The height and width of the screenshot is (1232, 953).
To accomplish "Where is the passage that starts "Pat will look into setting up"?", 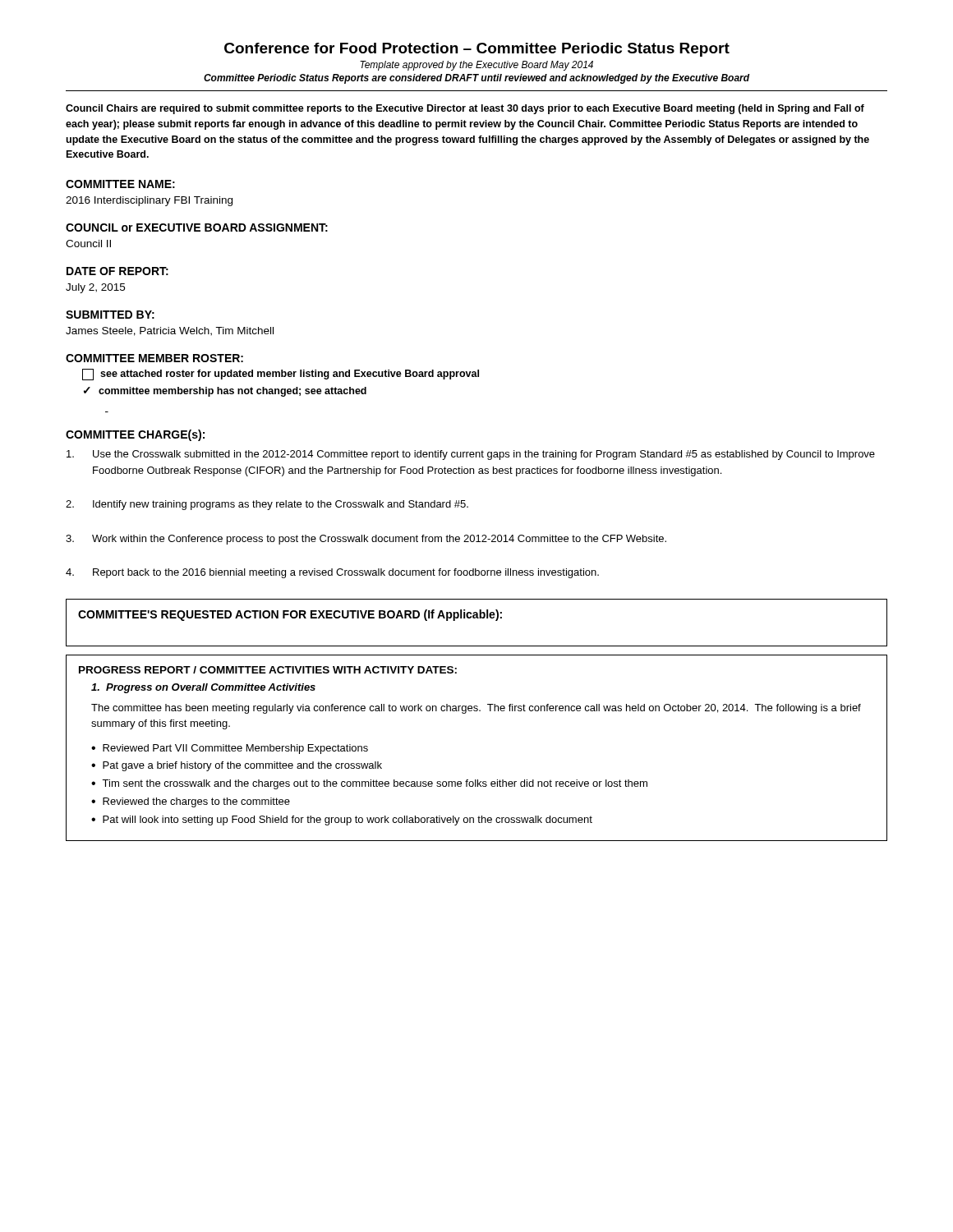I will pos(347,819).
